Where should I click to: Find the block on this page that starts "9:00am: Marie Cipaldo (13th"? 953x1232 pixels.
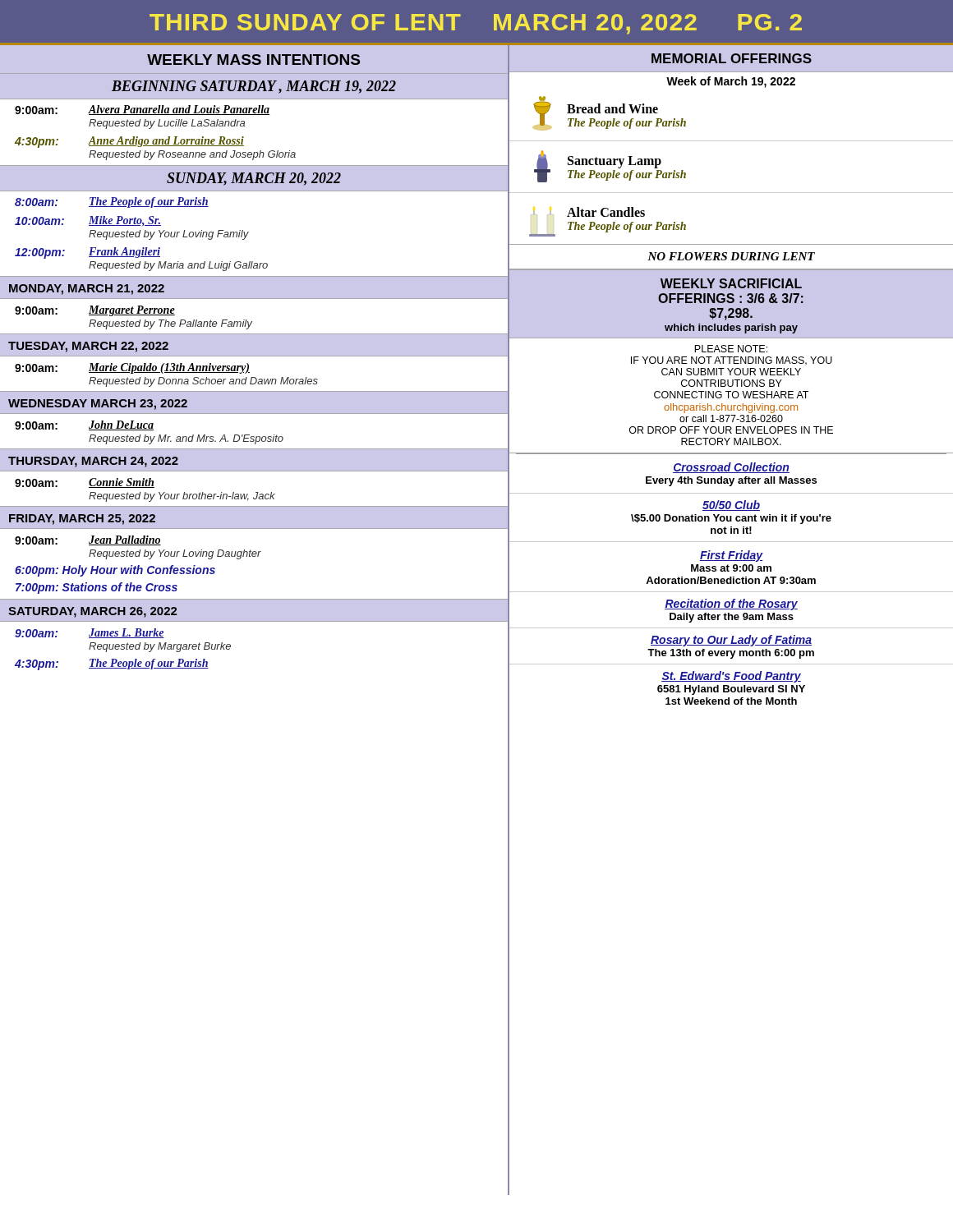coord(254,374)
